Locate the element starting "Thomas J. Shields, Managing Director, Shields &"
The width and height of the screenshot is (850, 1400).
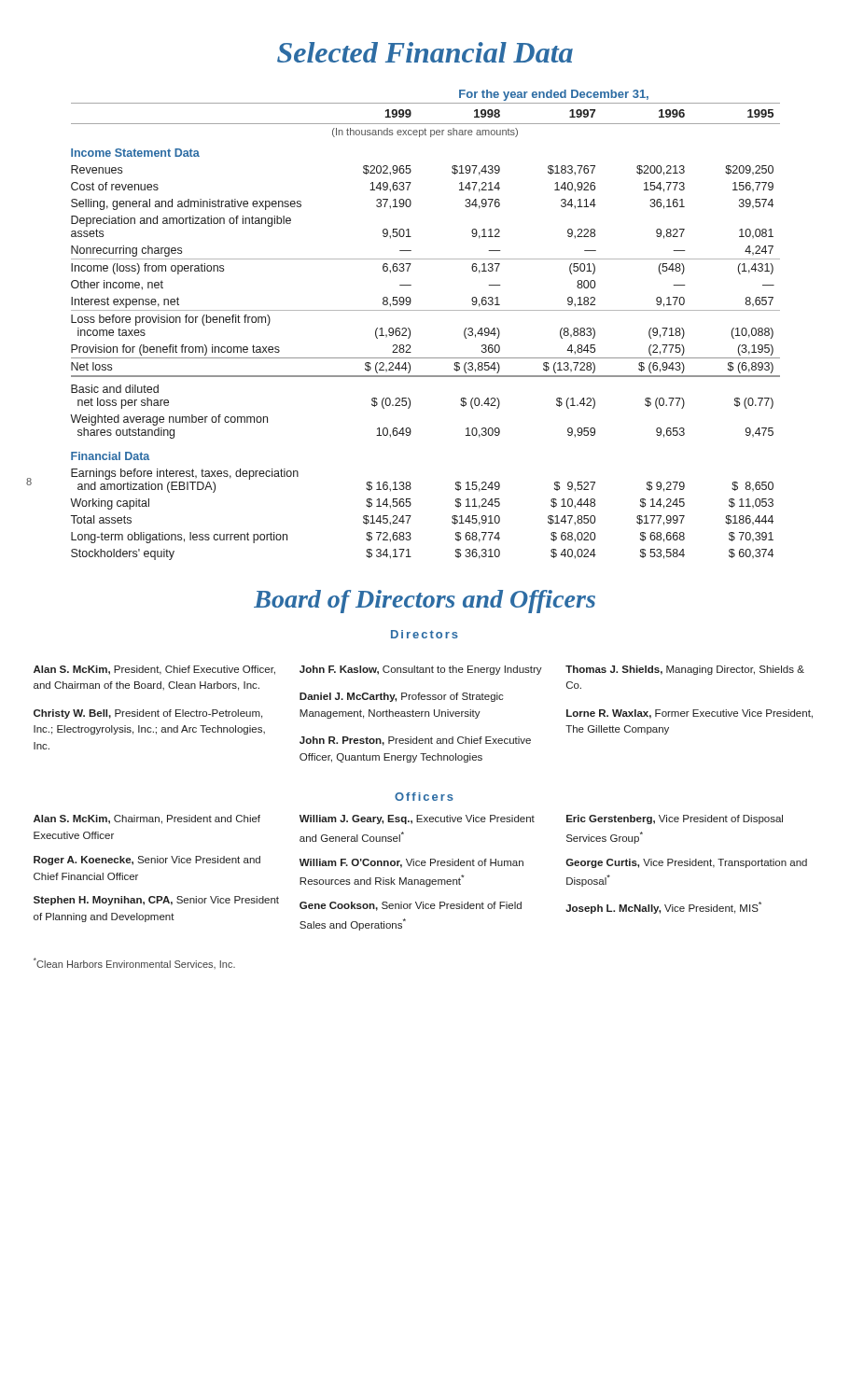point(691,700)
